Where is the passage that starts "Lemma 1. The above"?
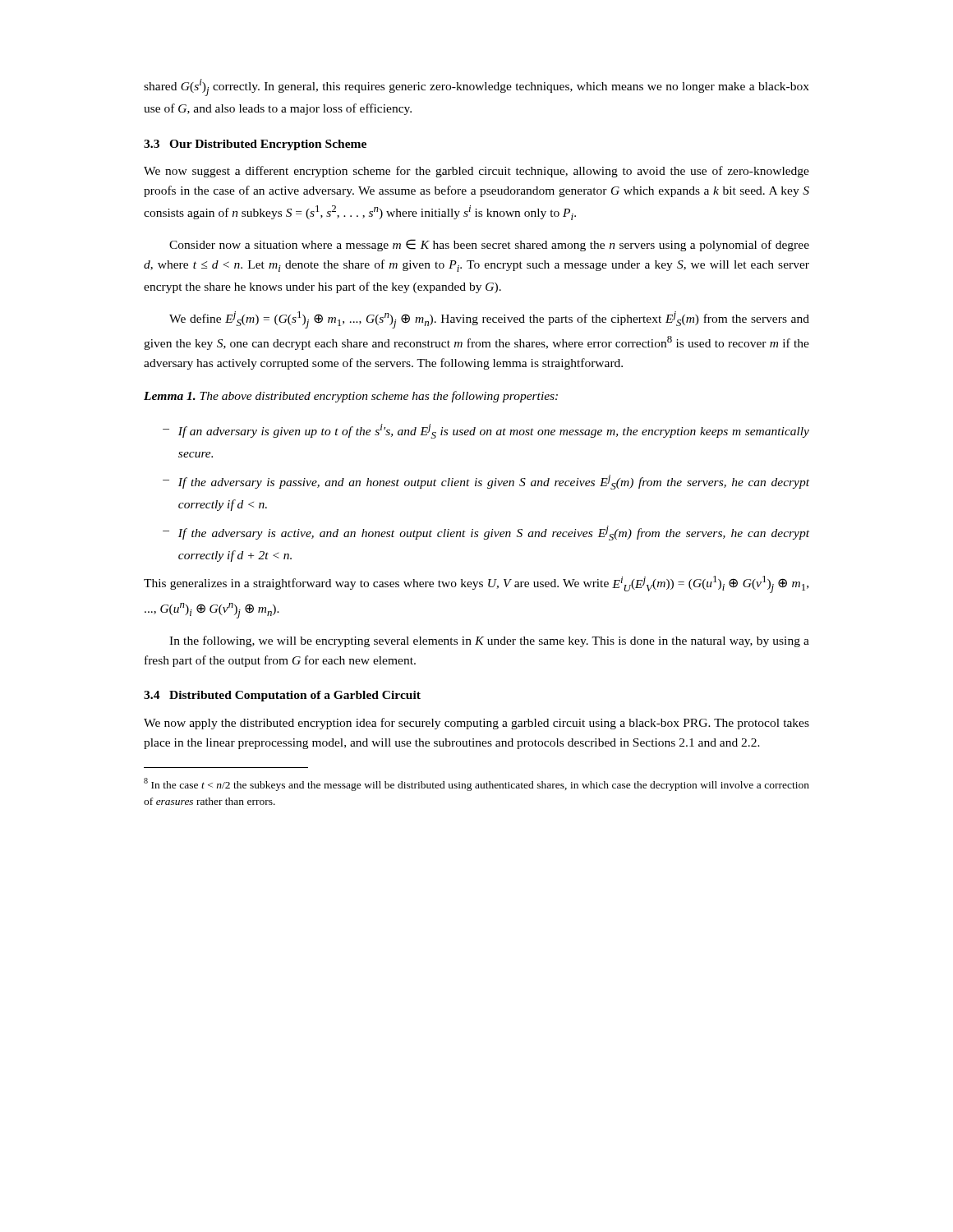Image resolution: width=953 pixels, height=1232 pixels. [476, 396]
